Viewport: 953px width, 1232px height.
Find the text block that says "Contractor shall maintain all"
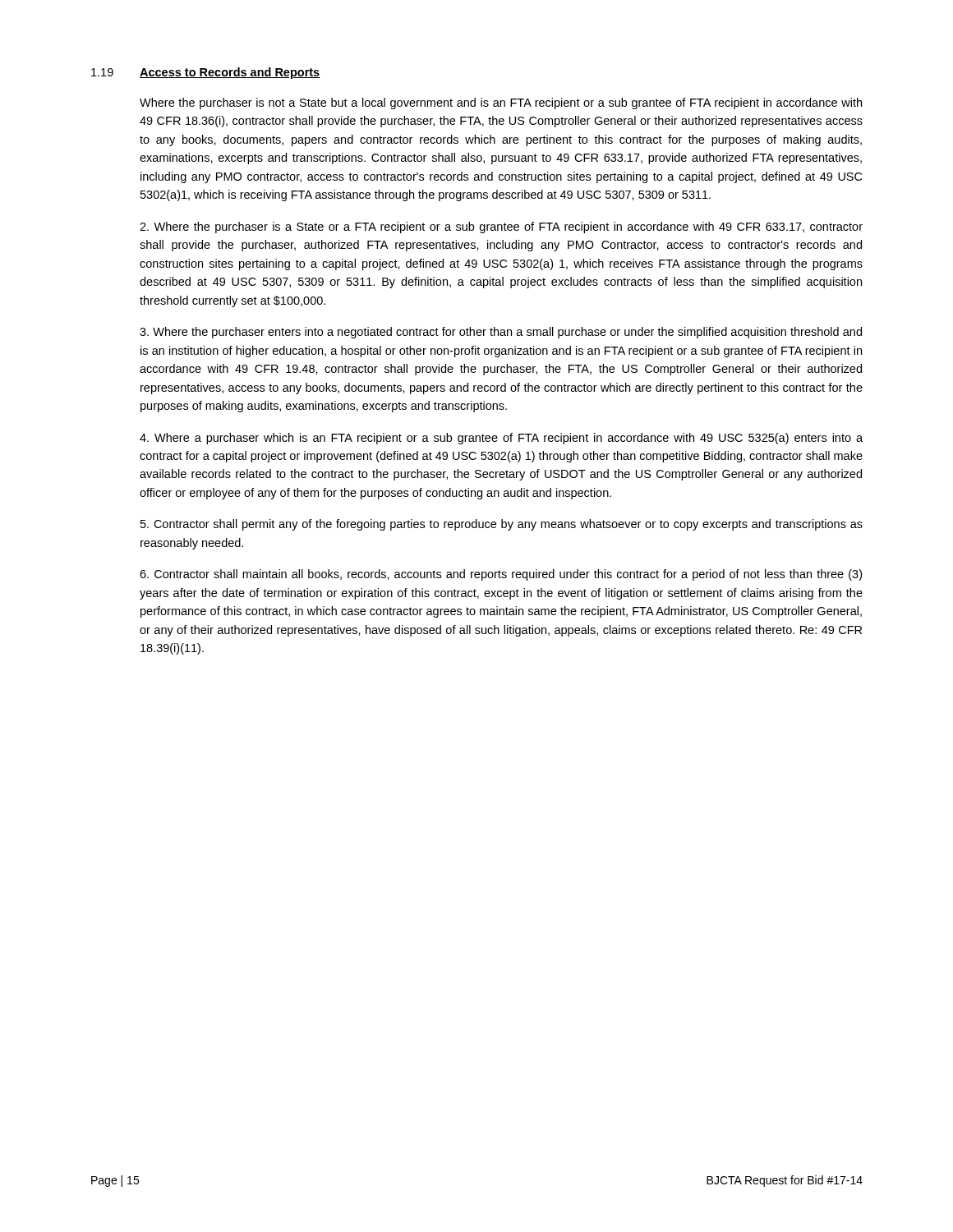coord(501,611)
